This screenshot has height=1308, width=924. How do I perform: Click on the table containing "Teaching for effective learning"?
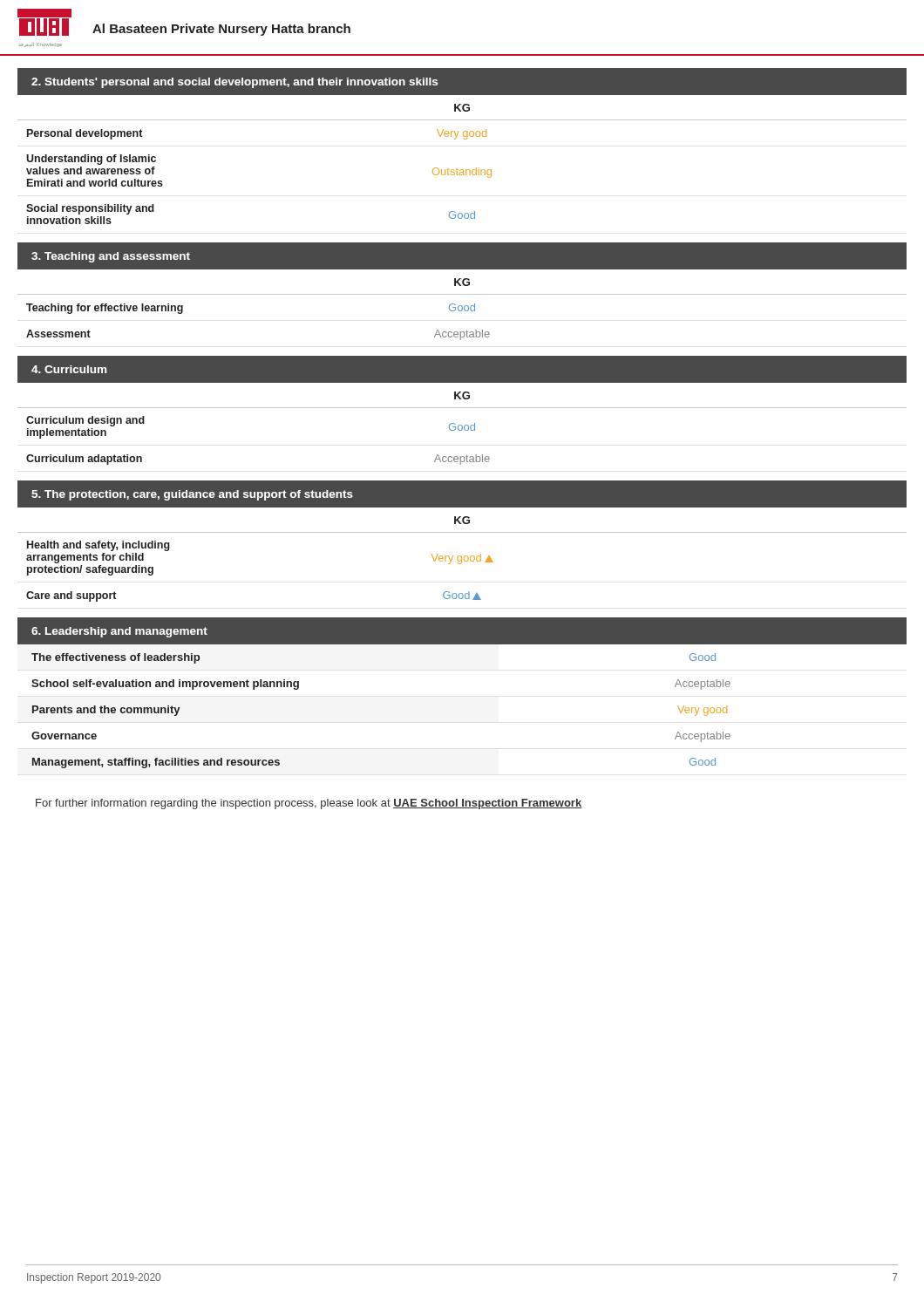(462, 308)
